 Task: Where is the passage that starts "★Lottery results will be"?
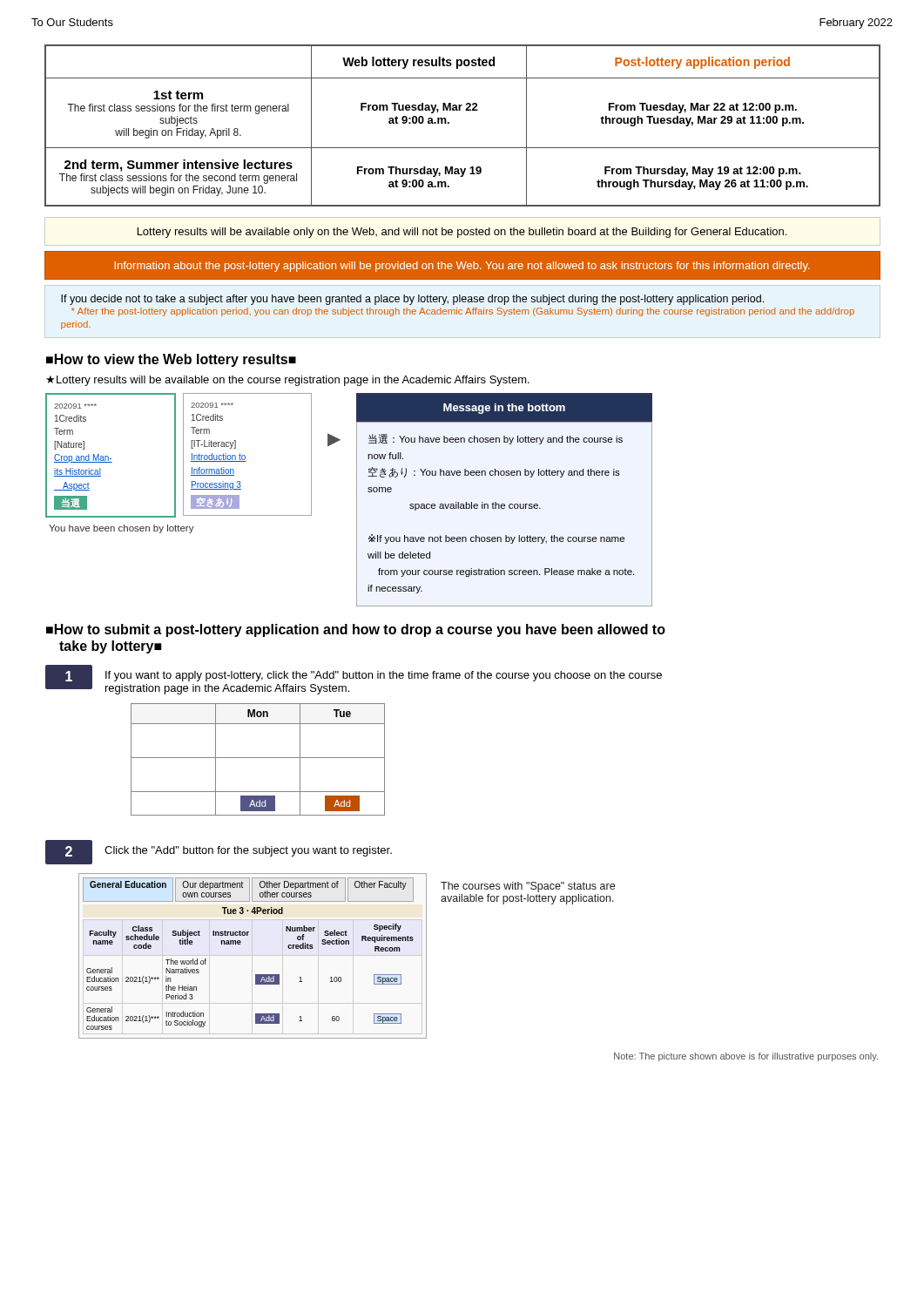coord(288,379)
